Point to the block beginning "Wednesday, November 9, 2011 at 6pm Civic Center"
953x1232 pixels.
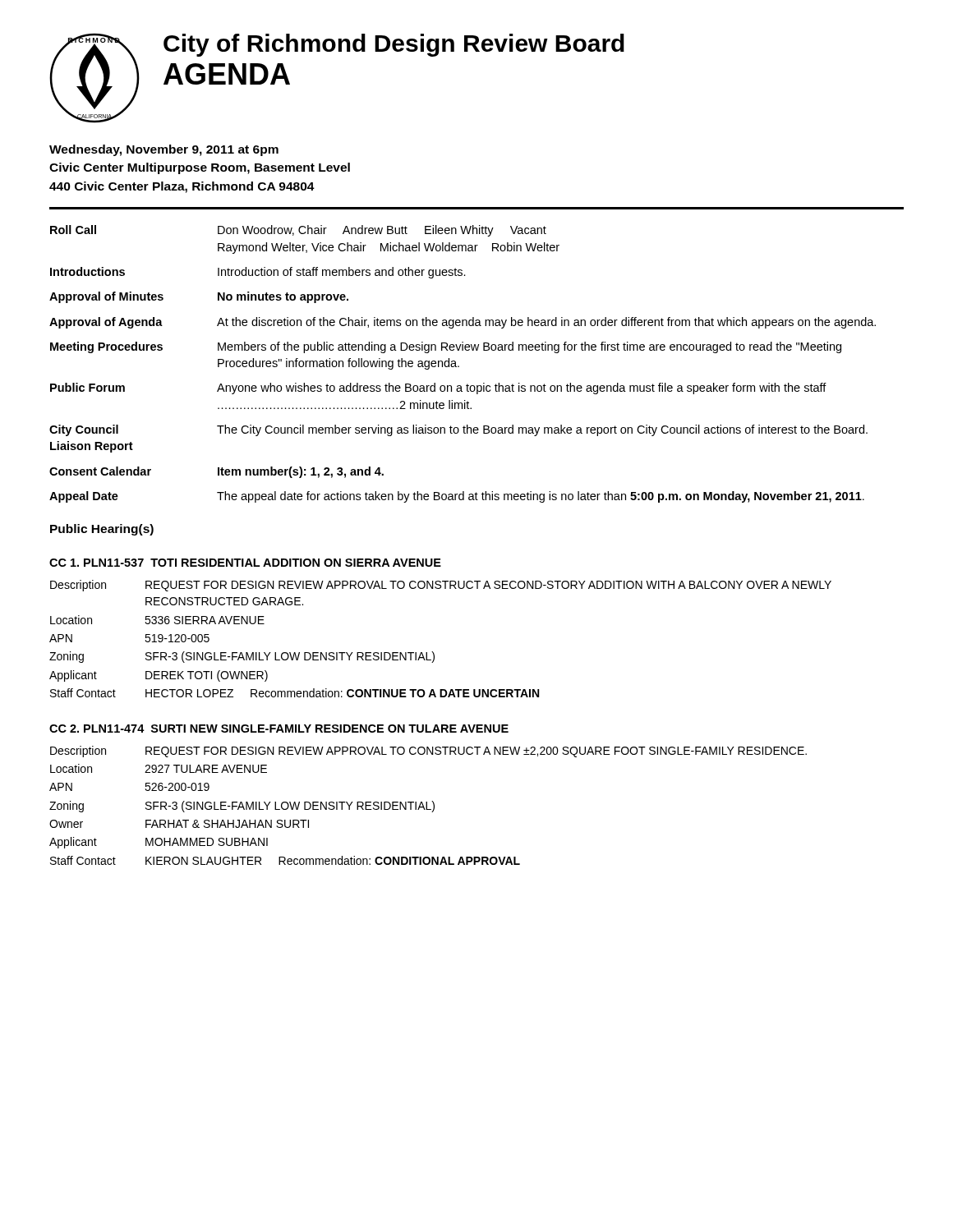pyautogui.click(x=164, y=150)
